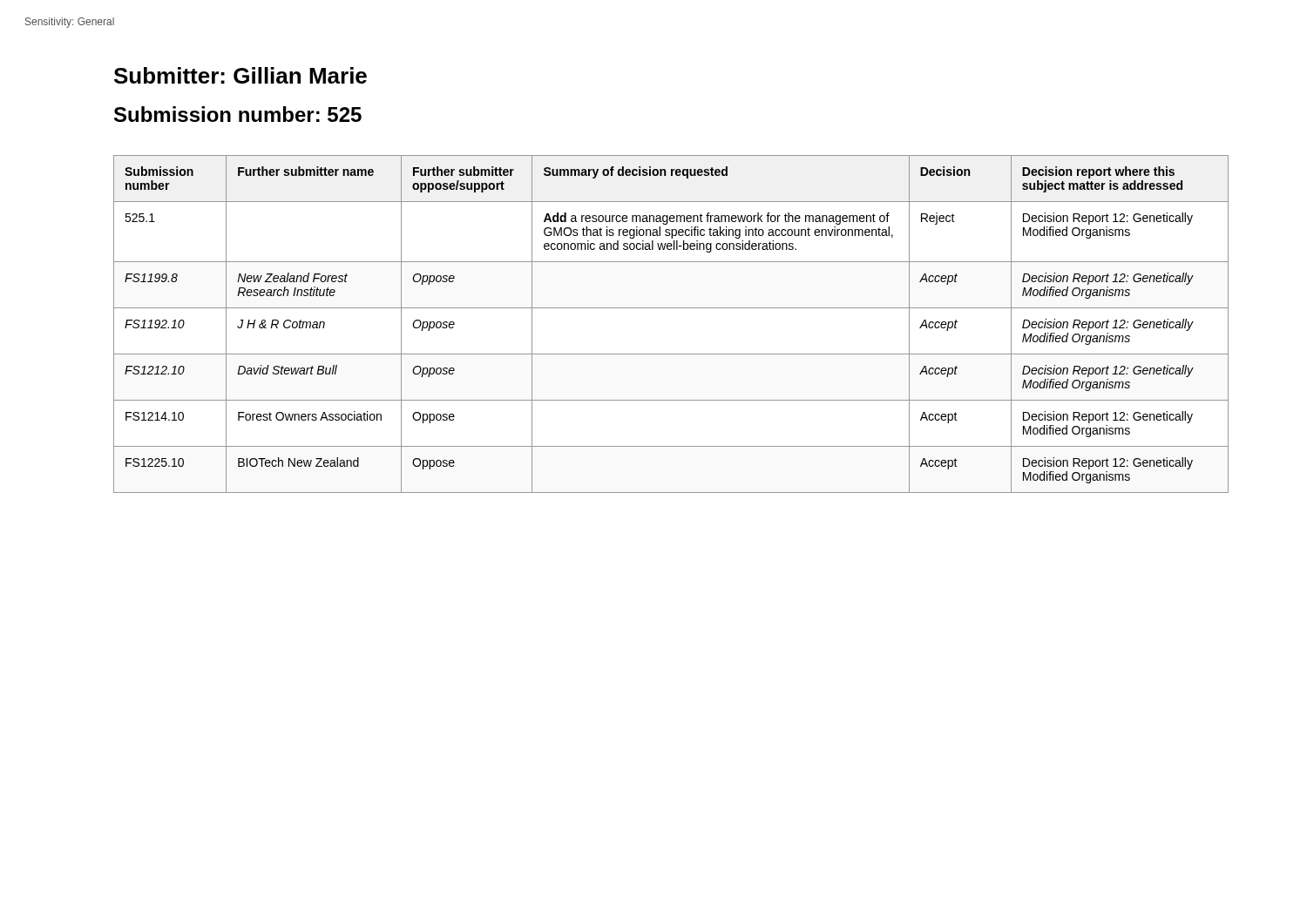Point to "Submission number: 525"
1307x924 pixels.
pos(238,115)
